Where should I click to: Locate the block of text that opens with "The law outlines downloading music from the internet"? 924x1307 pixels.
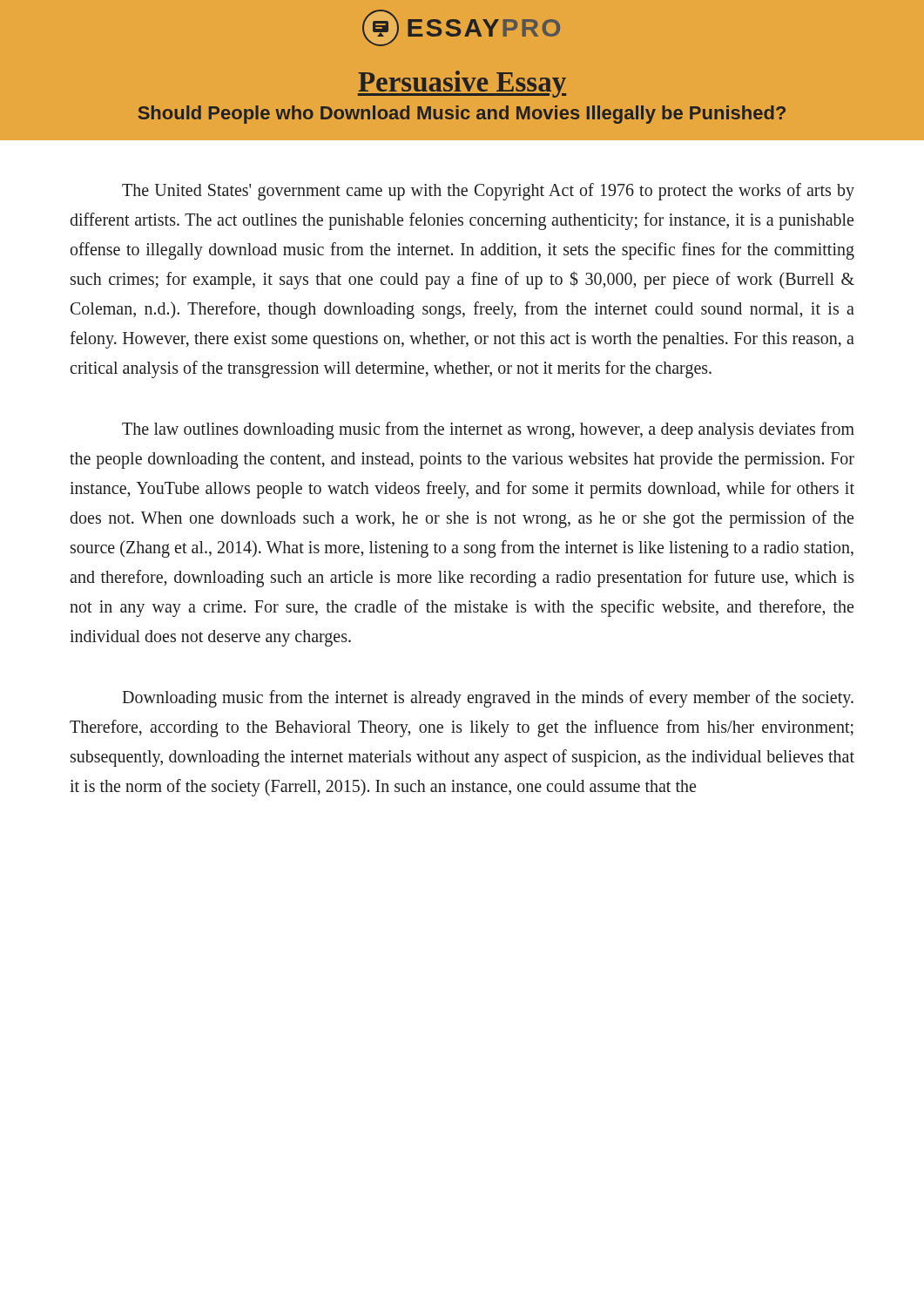point(462,532)
